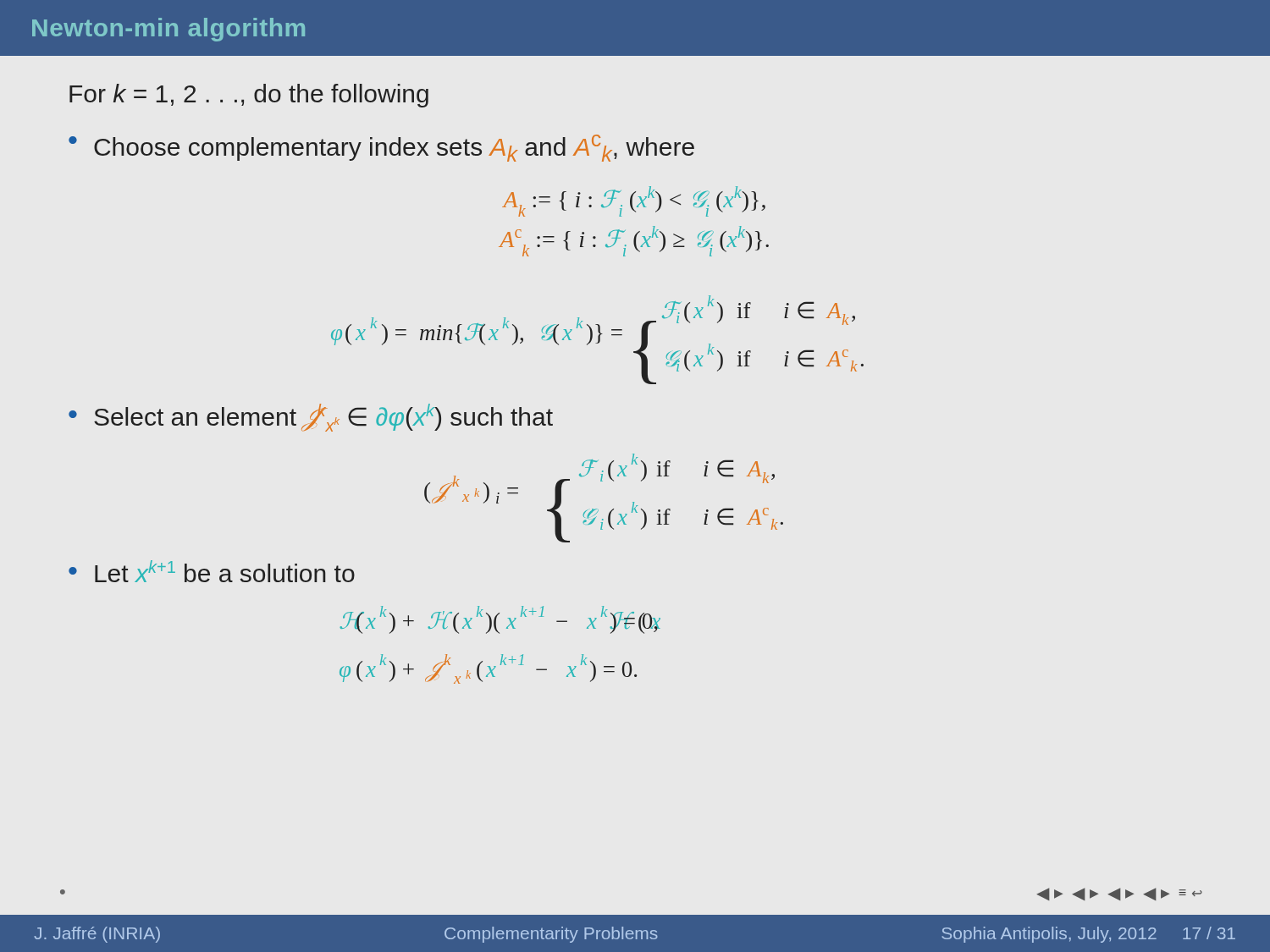Find the block on this page that starts "• Choose complementary index sets Ak and"
Viewport: 1270px width, 952px height.
[381, 147]
